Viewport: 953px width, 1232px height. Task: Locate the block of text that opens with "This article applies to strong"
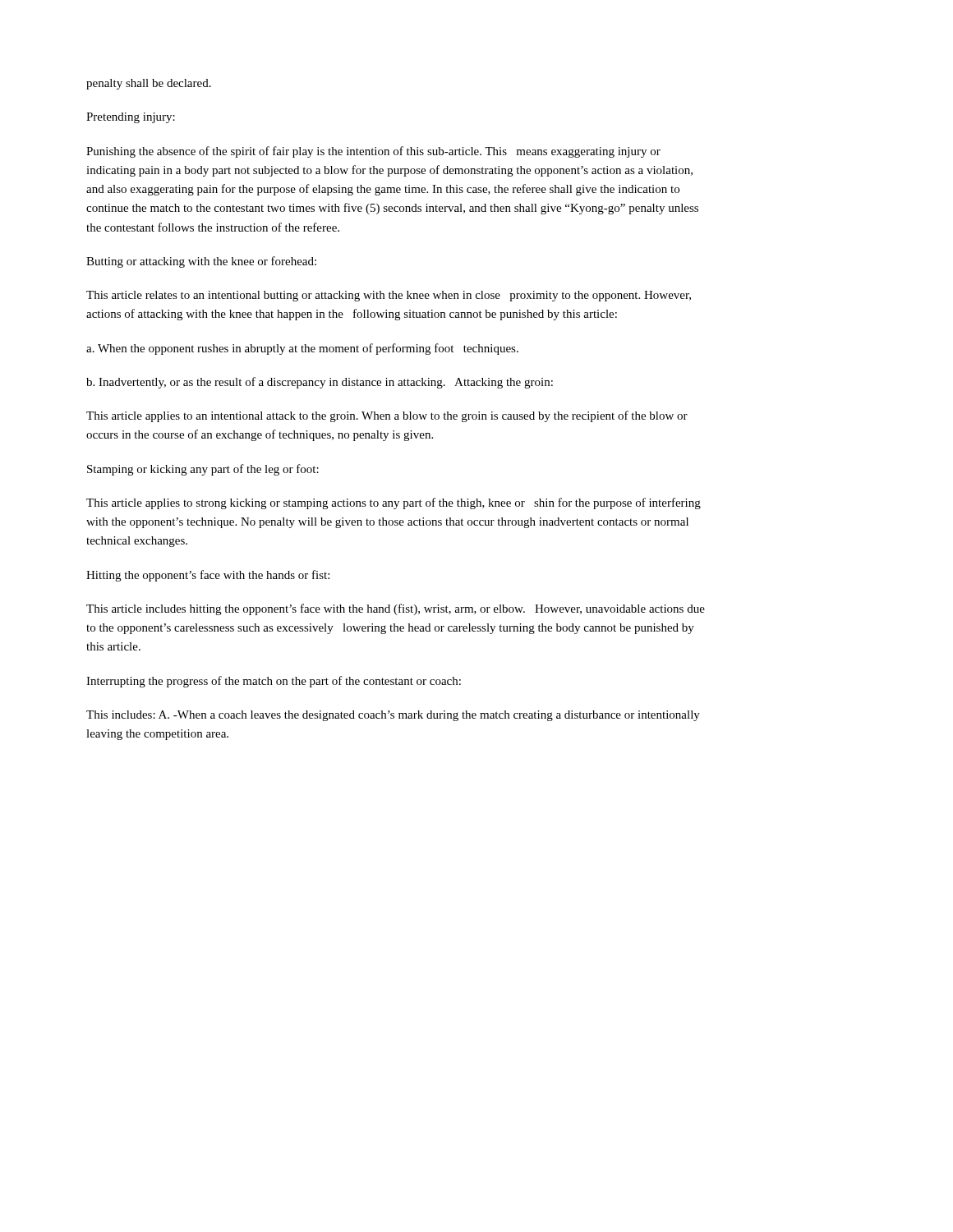click(x=393, y=522)
